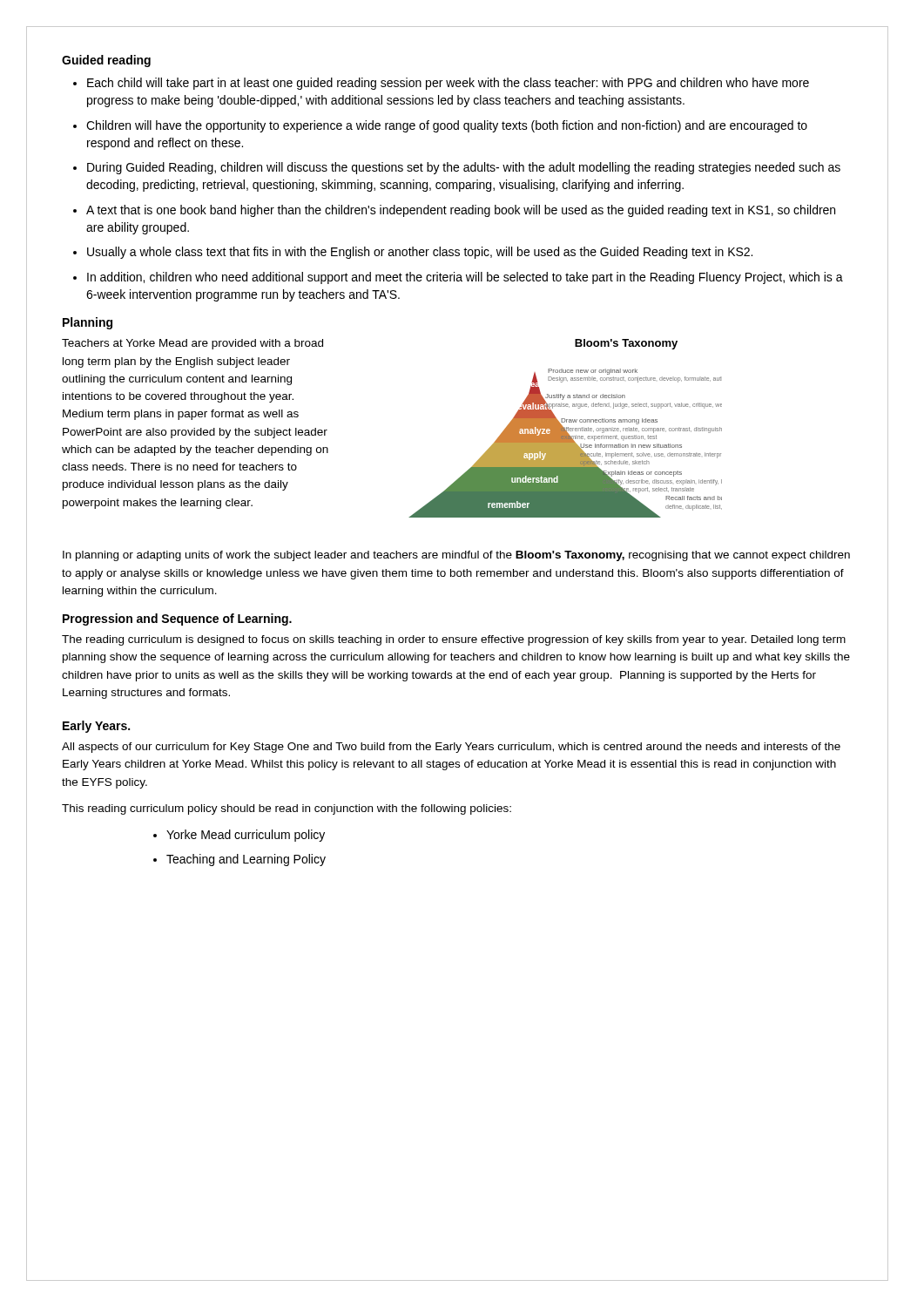The height and width of the screenshot is (1307, 924).
Task: Navigate to the passage starting "Children will have the opportunity"
Action: click(x=447, y=134)
